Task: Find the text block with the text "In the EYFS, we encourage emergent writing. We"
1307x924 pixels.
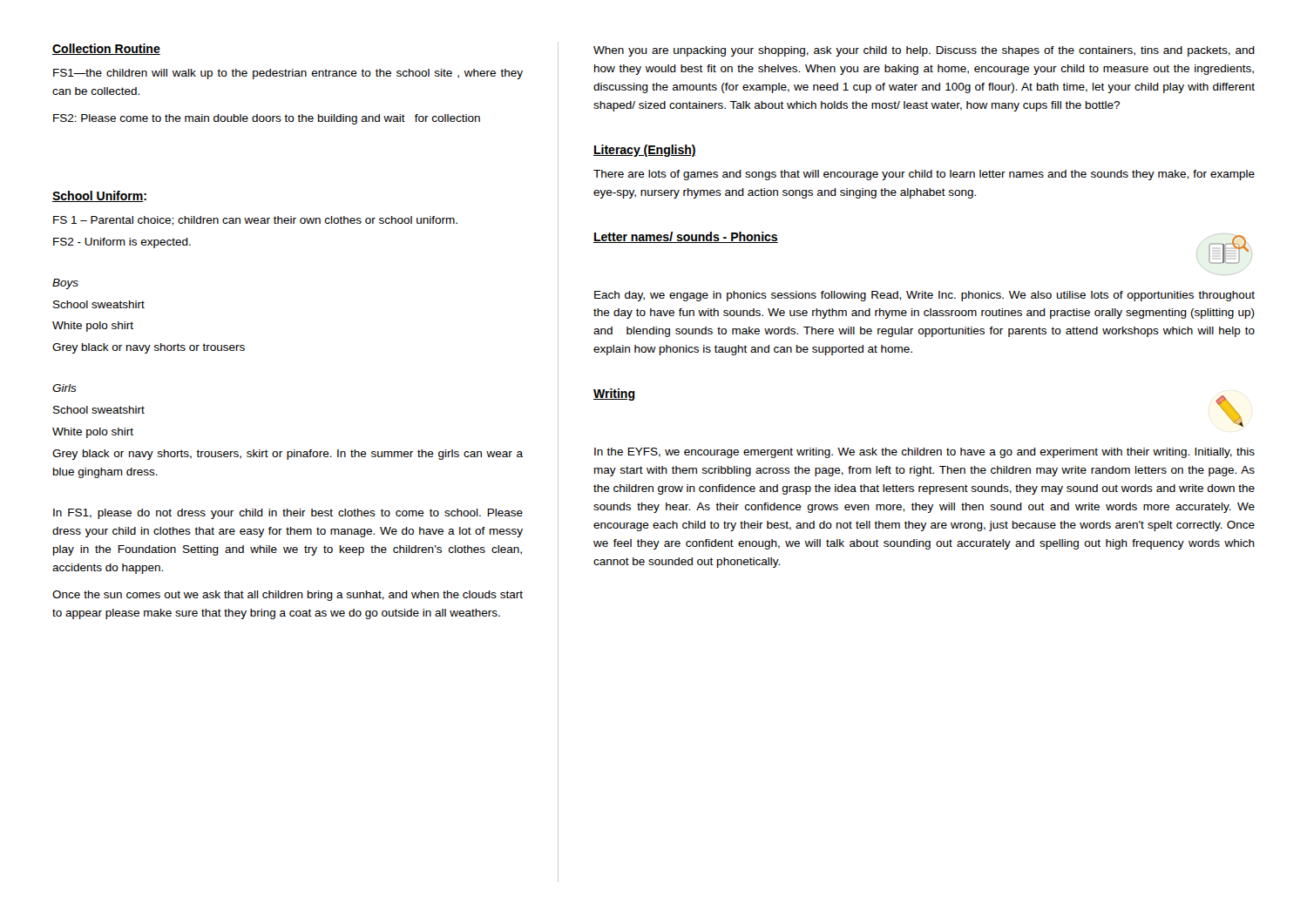Action: [924, 506]
